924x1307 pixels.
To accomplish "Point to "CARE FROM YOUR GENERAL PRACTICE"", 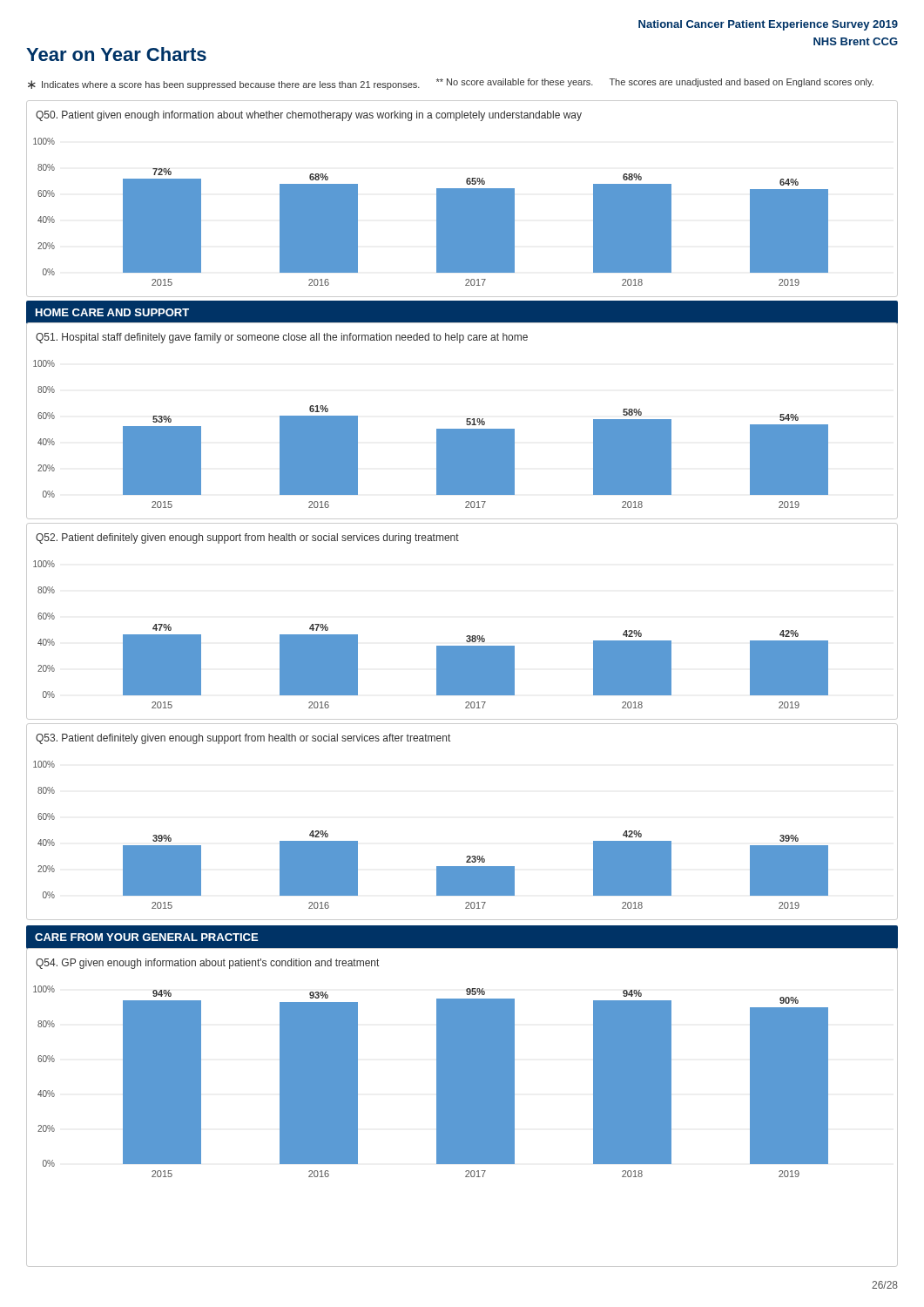I will (x=147, y=937).
